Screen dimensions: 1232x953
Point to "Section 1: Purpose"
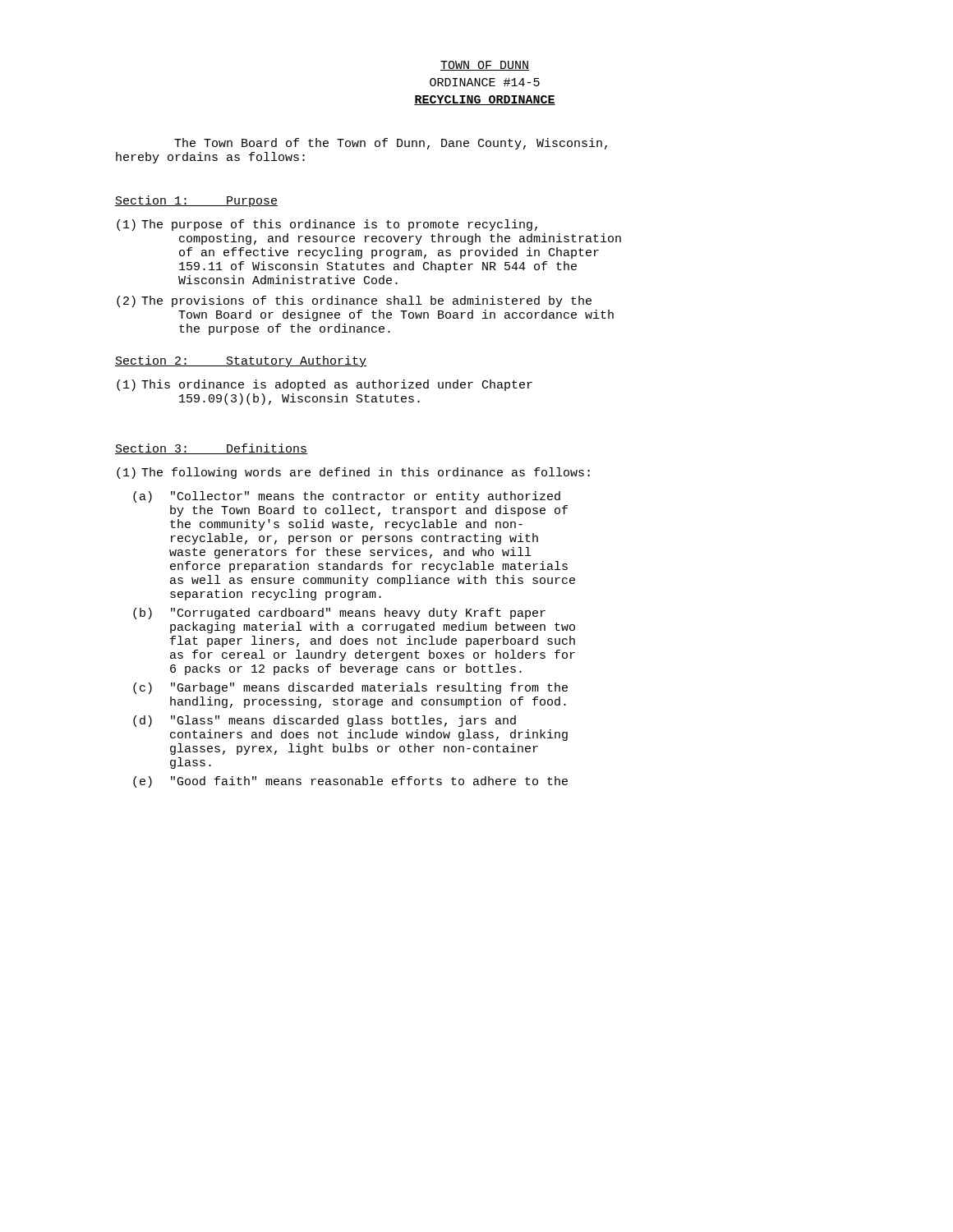coord(196,202)
